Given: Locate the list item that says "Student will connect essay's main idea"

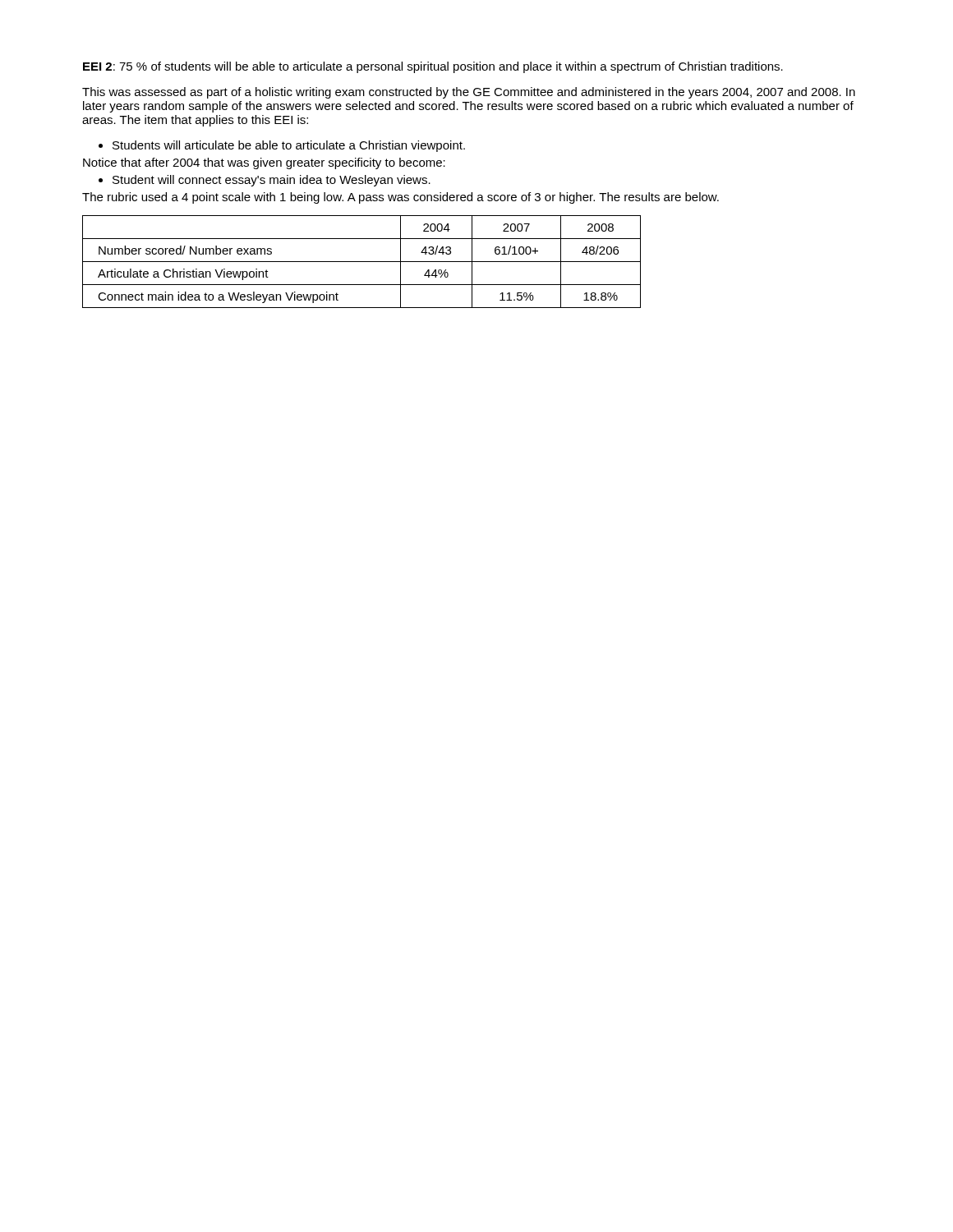Looking at the screenshot, I should (271, 179).
